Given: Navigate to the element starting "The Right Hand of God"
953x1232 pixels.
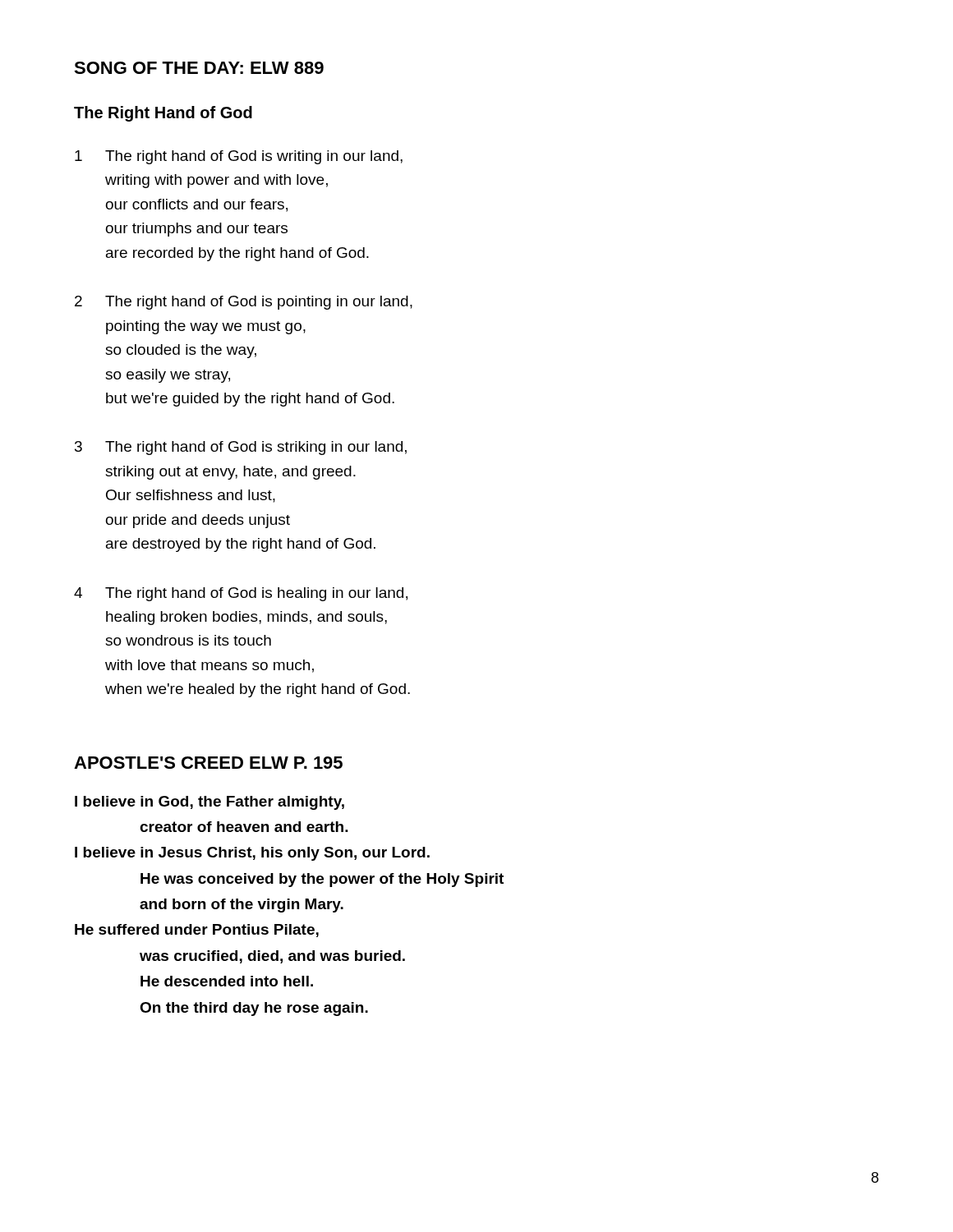Looking at the screenshot, I should tap(163, 113).
